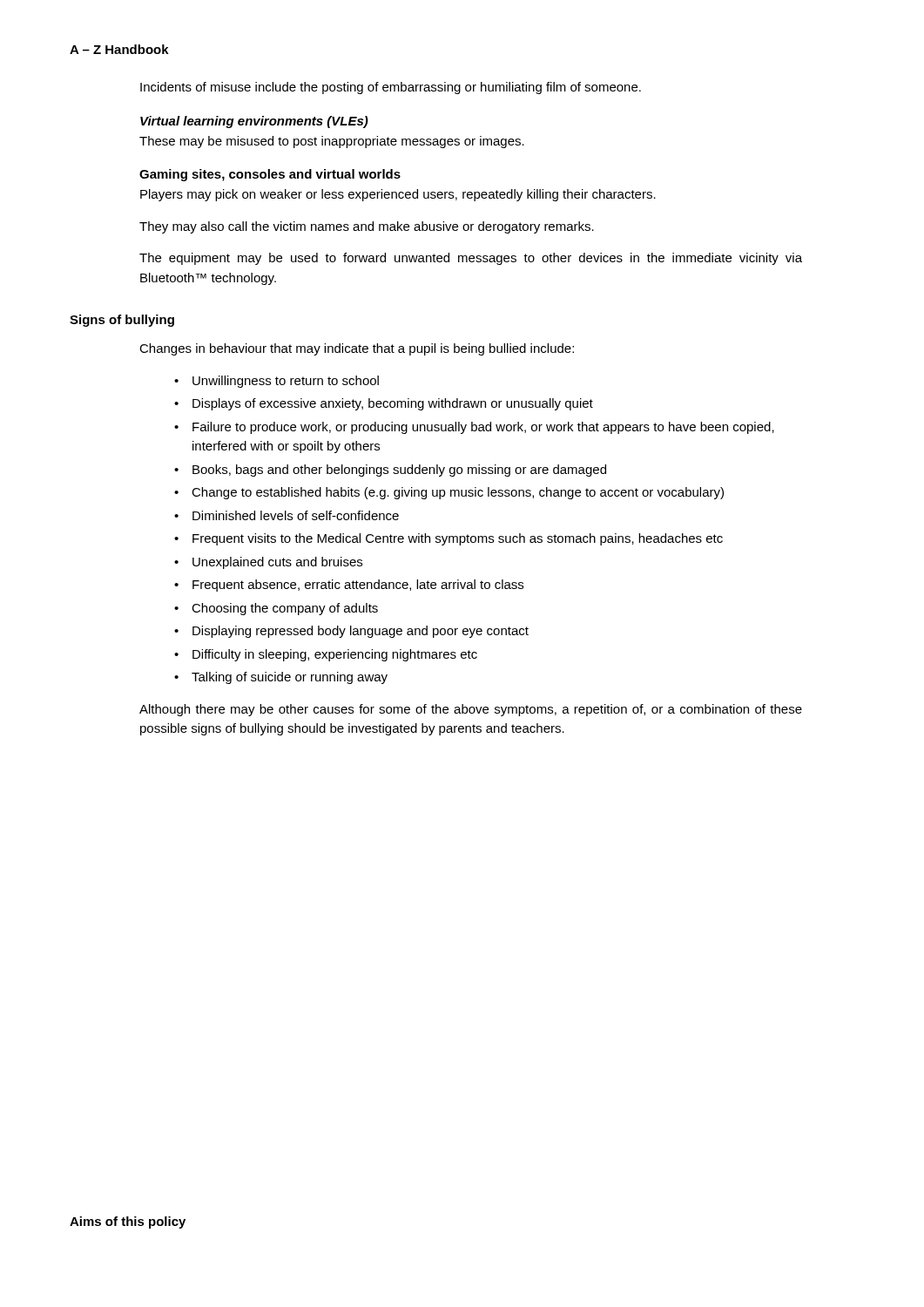
Task: Locate the text "Difficulty in sleeping, experiencing nightmares etc"
Action: 335,654
